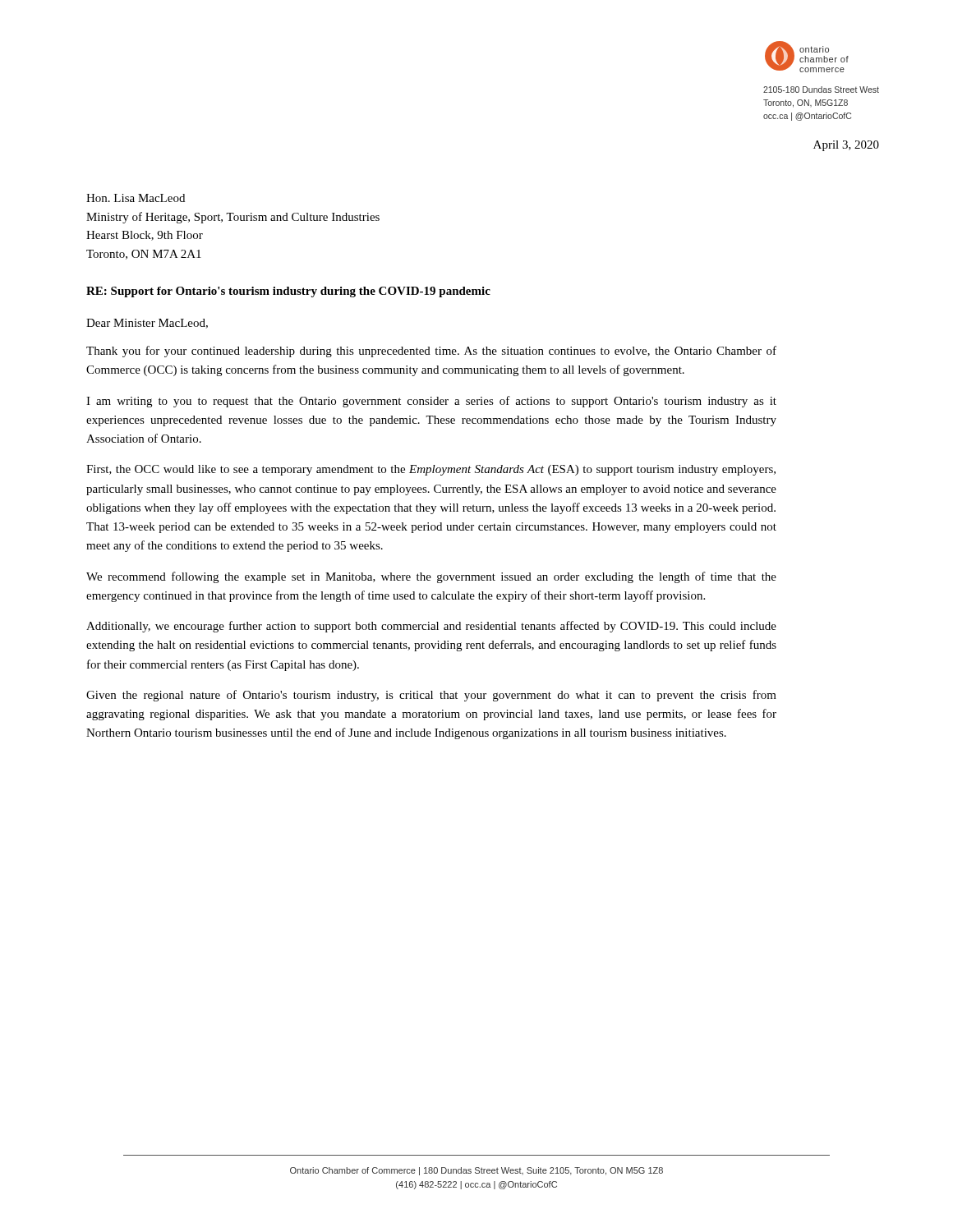Click the passage that begins "Given the regional"
Screen dimensions: 1232x953
(x=431, y=714)
